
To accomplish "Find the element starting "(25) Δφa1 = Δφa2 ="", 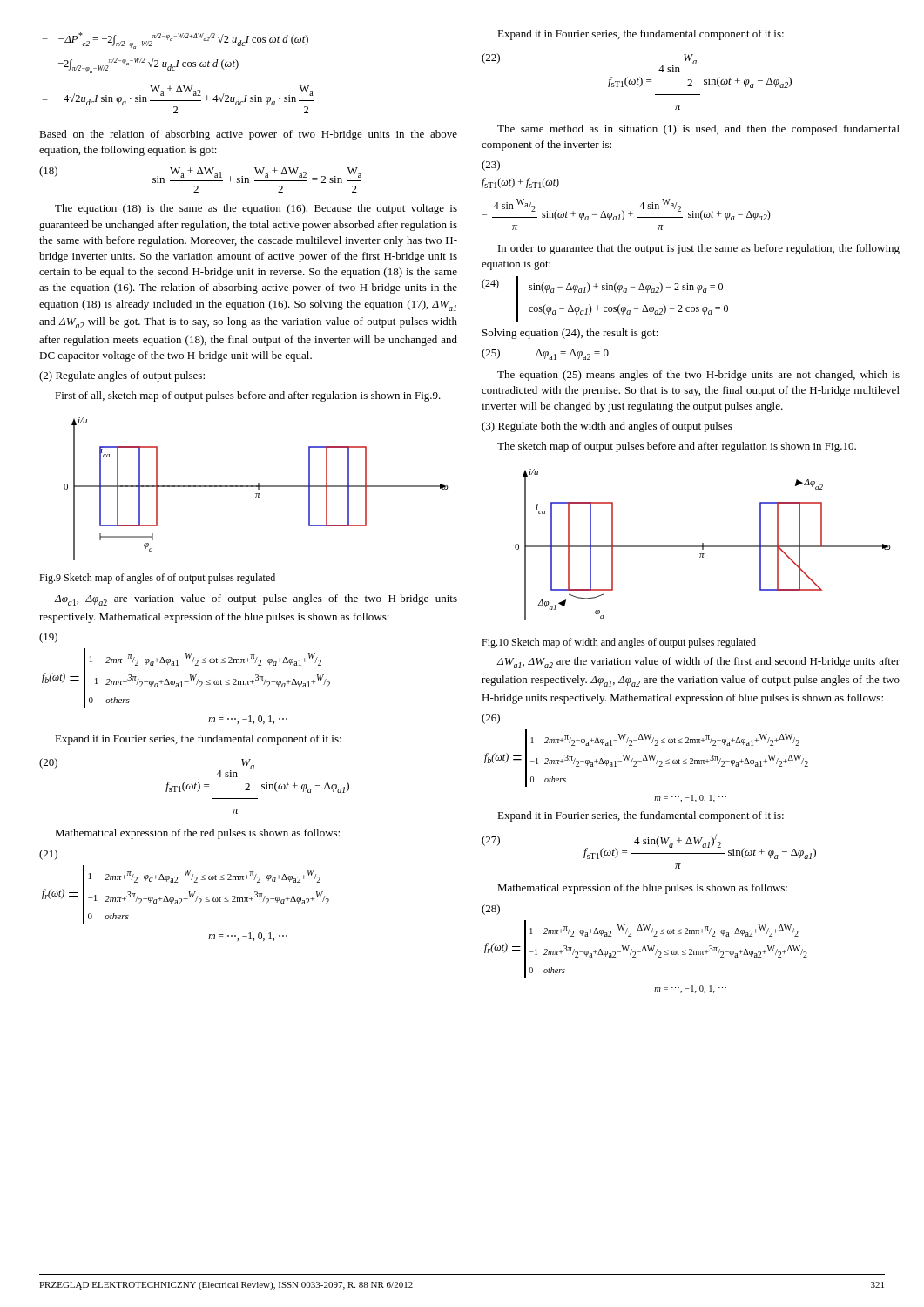I will pyautogui.click(x=545, y=353).
